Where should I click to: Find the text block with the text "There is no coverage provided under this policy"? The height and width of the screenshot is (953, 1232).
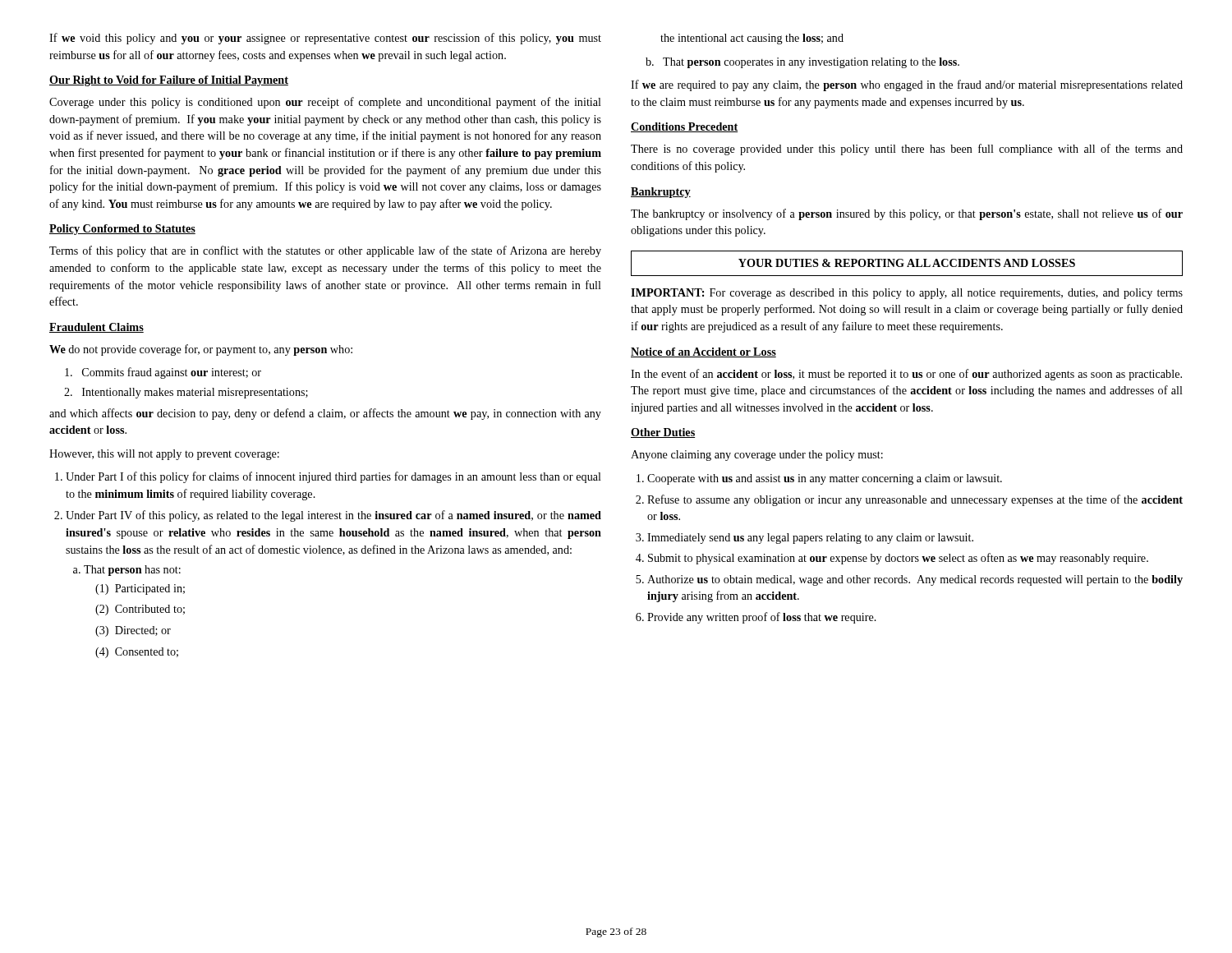pos(907,158)
